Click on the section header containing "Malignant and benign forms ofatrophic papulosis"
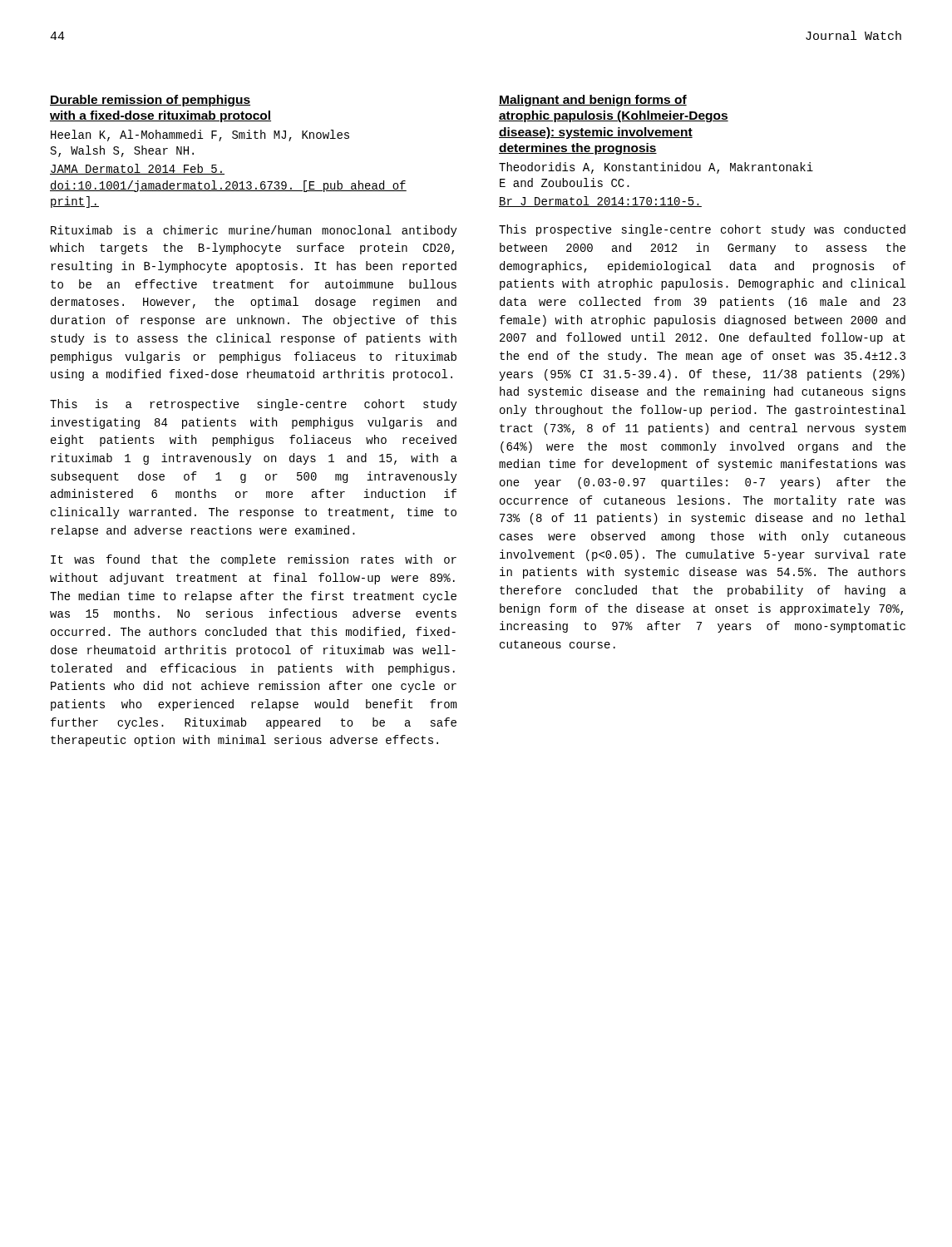The width and height of the screenshot is (952, 1247). pyautogui.click(x=703, y=124)
